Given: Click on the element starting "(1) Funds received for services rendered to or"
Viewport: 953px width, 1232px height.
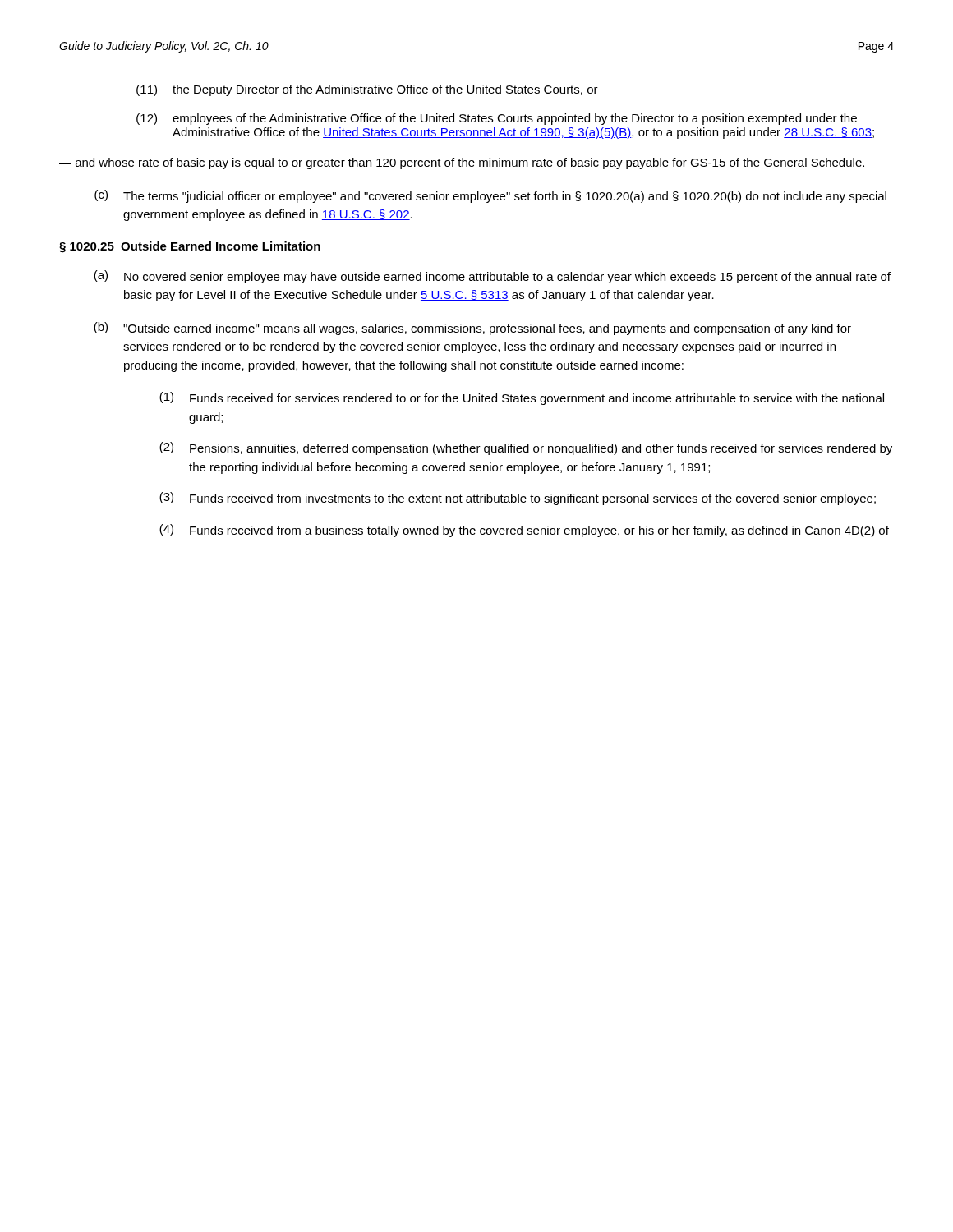Looking at the screenshot, I should 501,408.
